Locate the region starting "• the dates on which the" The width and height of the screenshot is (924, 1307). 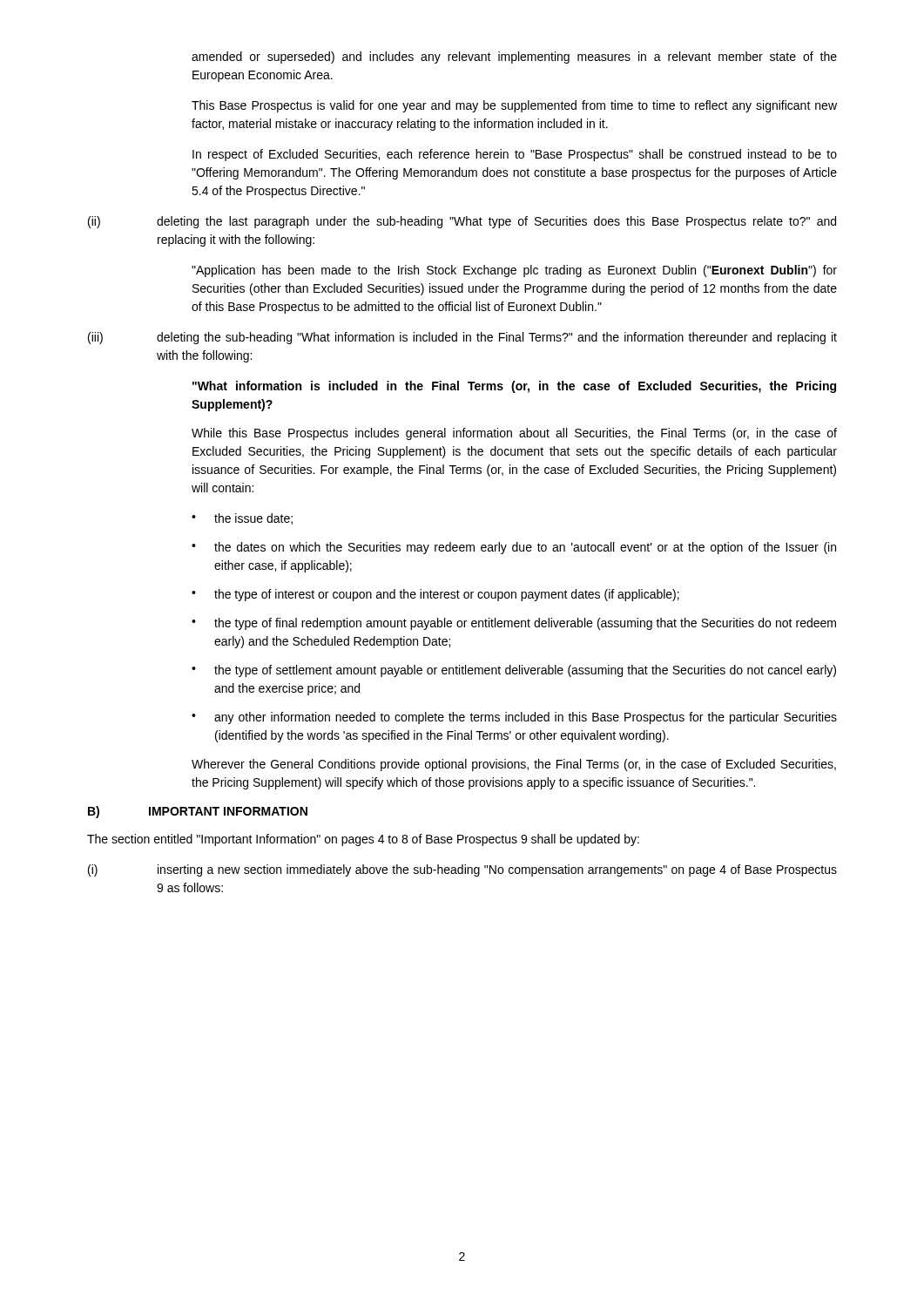click(x=514, y=557)
